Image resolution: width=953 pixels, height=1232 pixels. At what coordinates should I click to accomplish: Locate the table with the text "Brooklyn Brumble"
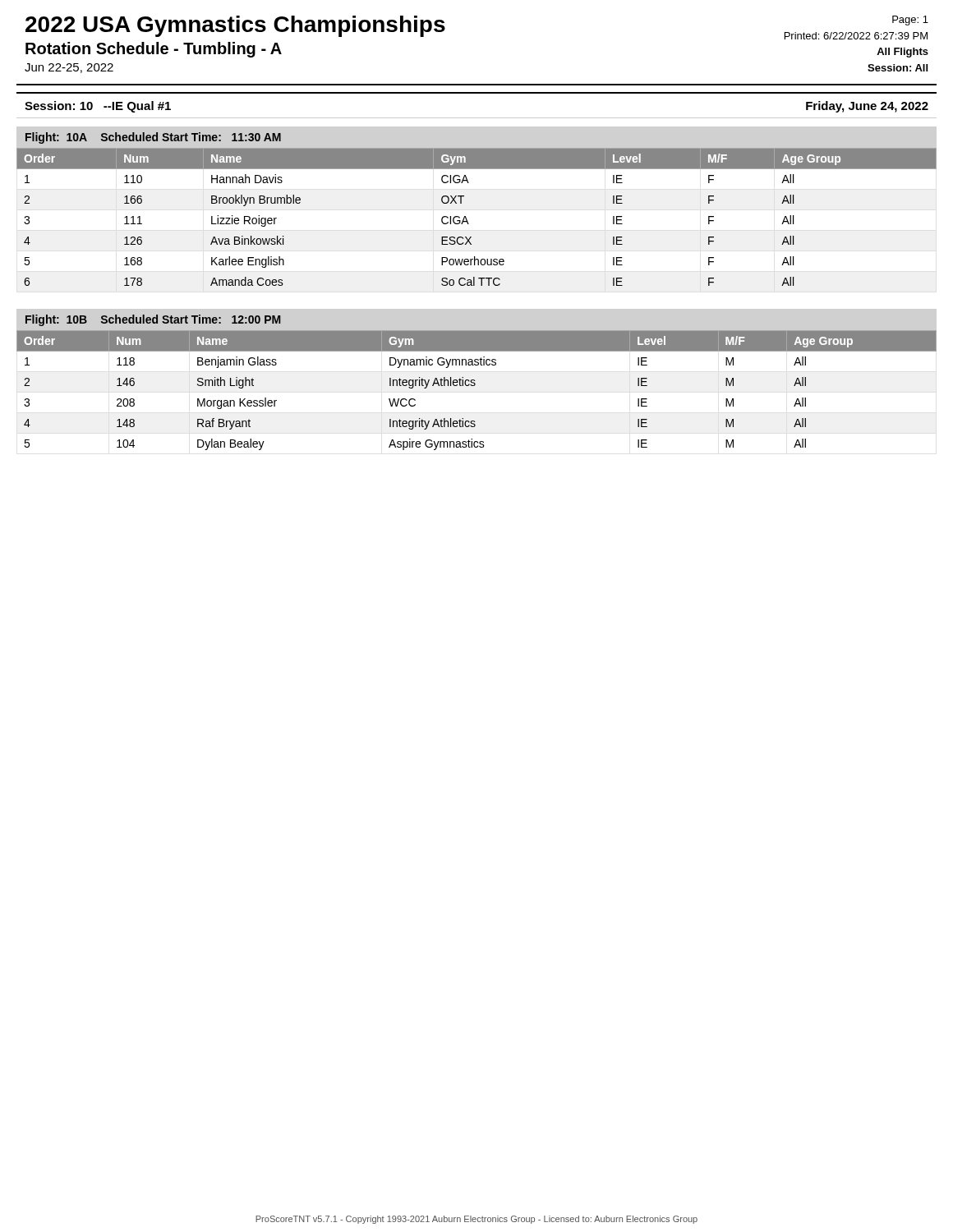click(x=476, y=220)
